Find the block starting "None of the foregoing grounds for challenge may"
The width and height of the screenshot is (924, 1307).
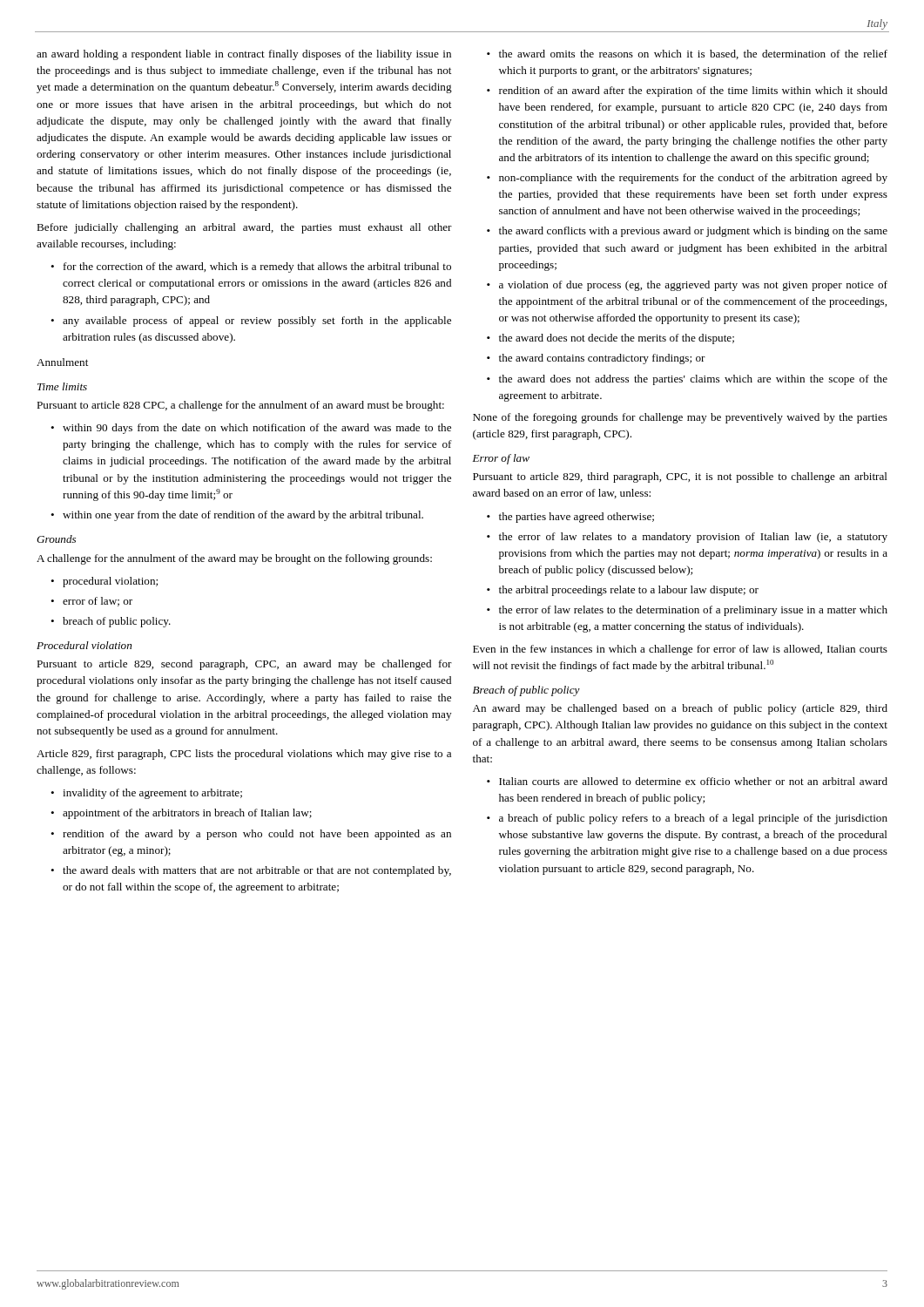point(680,425)
